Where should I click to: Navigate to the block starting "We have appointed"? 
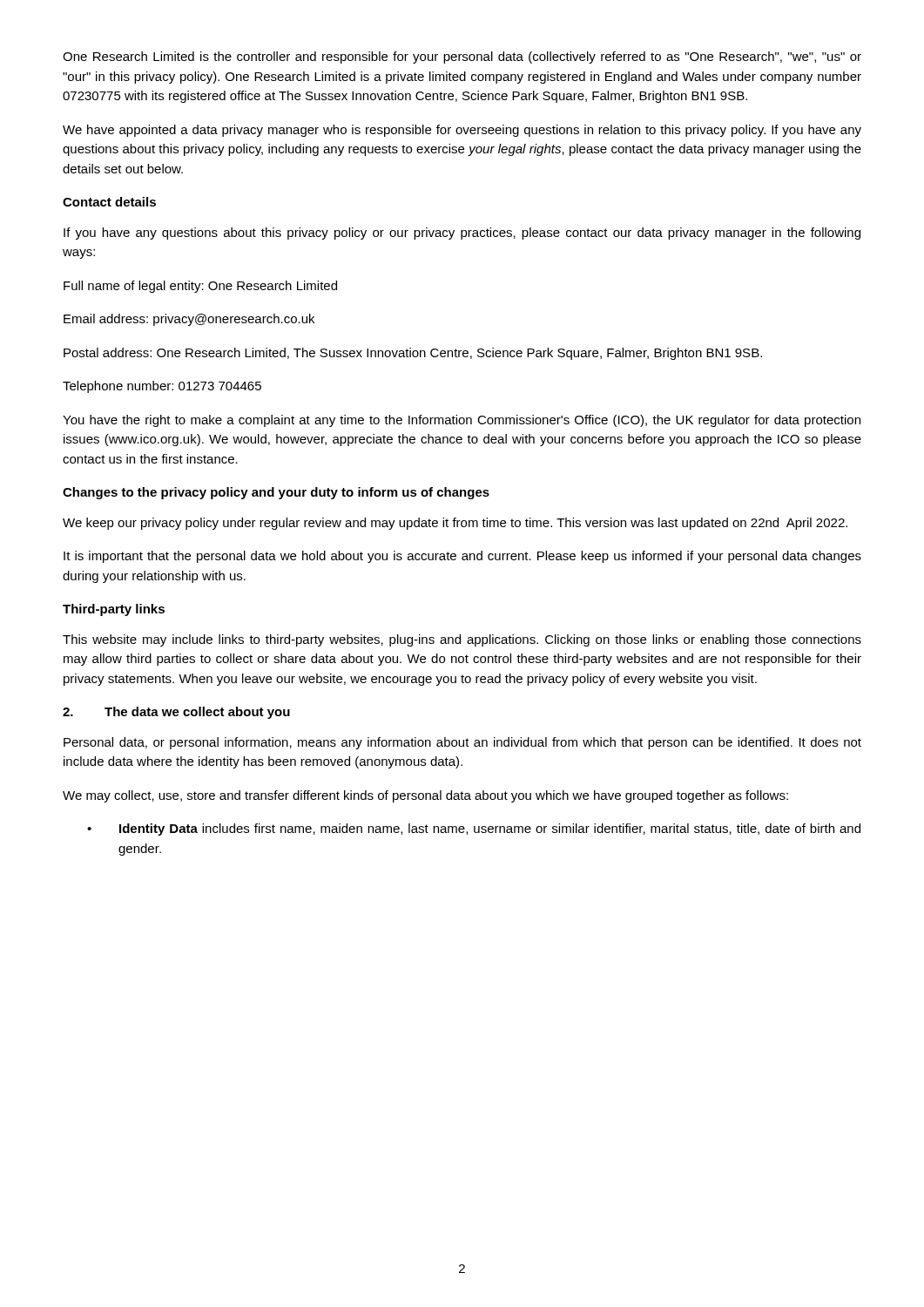coord(462,149)
